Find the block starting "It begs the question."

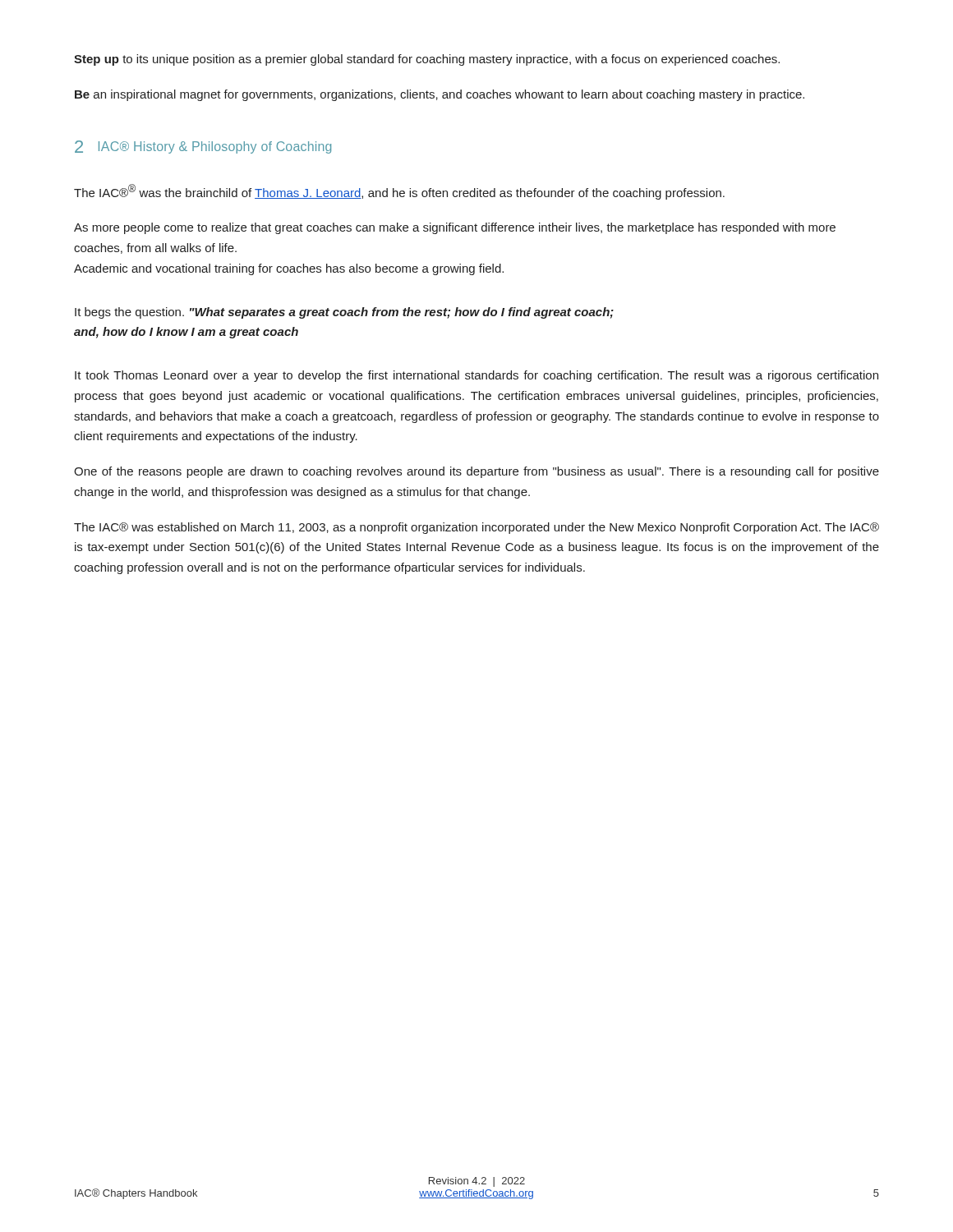(x=344, y=321)
